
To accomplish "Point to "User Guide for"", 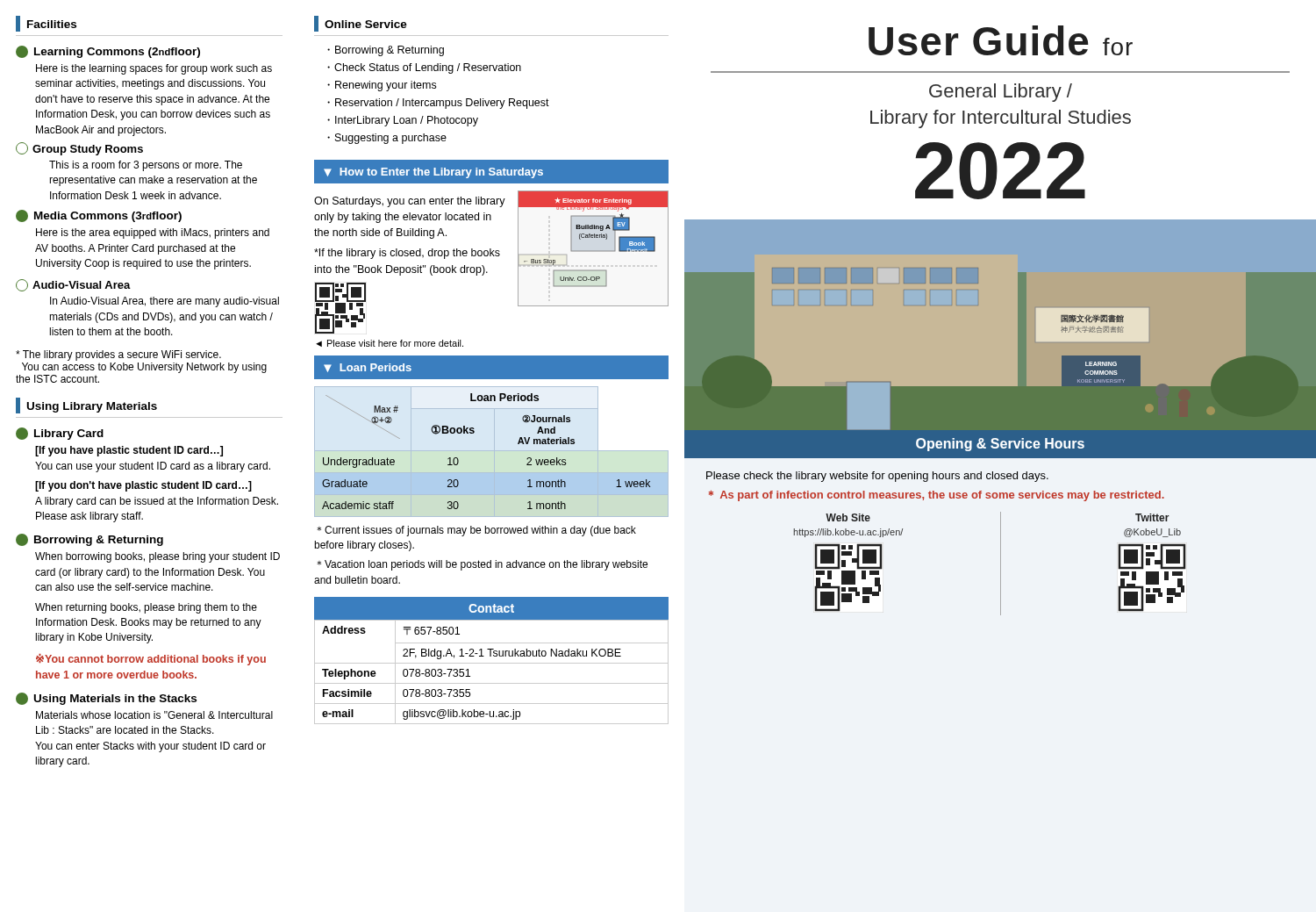I will [1000, 42].
